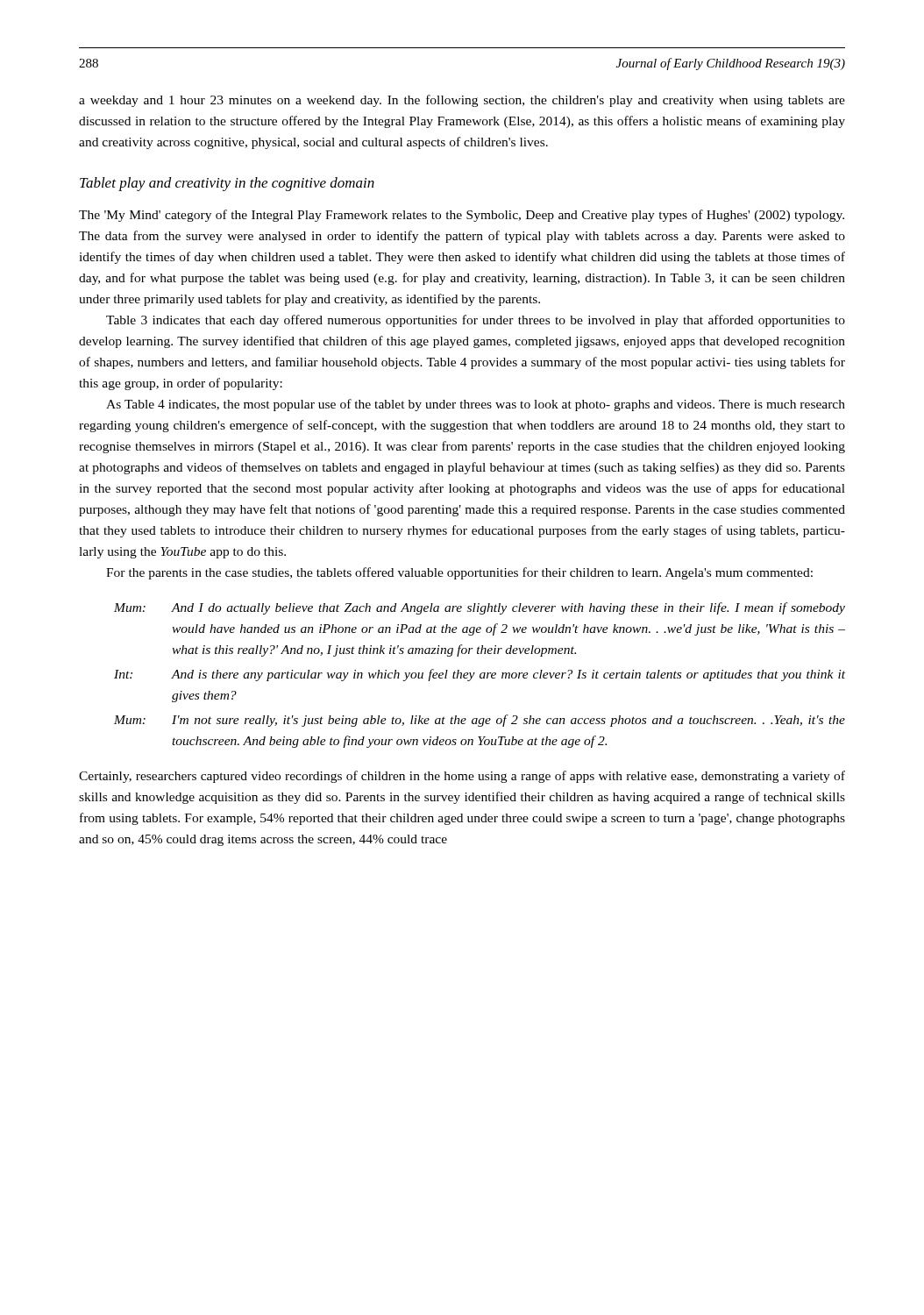
Task: Find the block starting "Int: And is there any particular"
Action: pos(480,685)
